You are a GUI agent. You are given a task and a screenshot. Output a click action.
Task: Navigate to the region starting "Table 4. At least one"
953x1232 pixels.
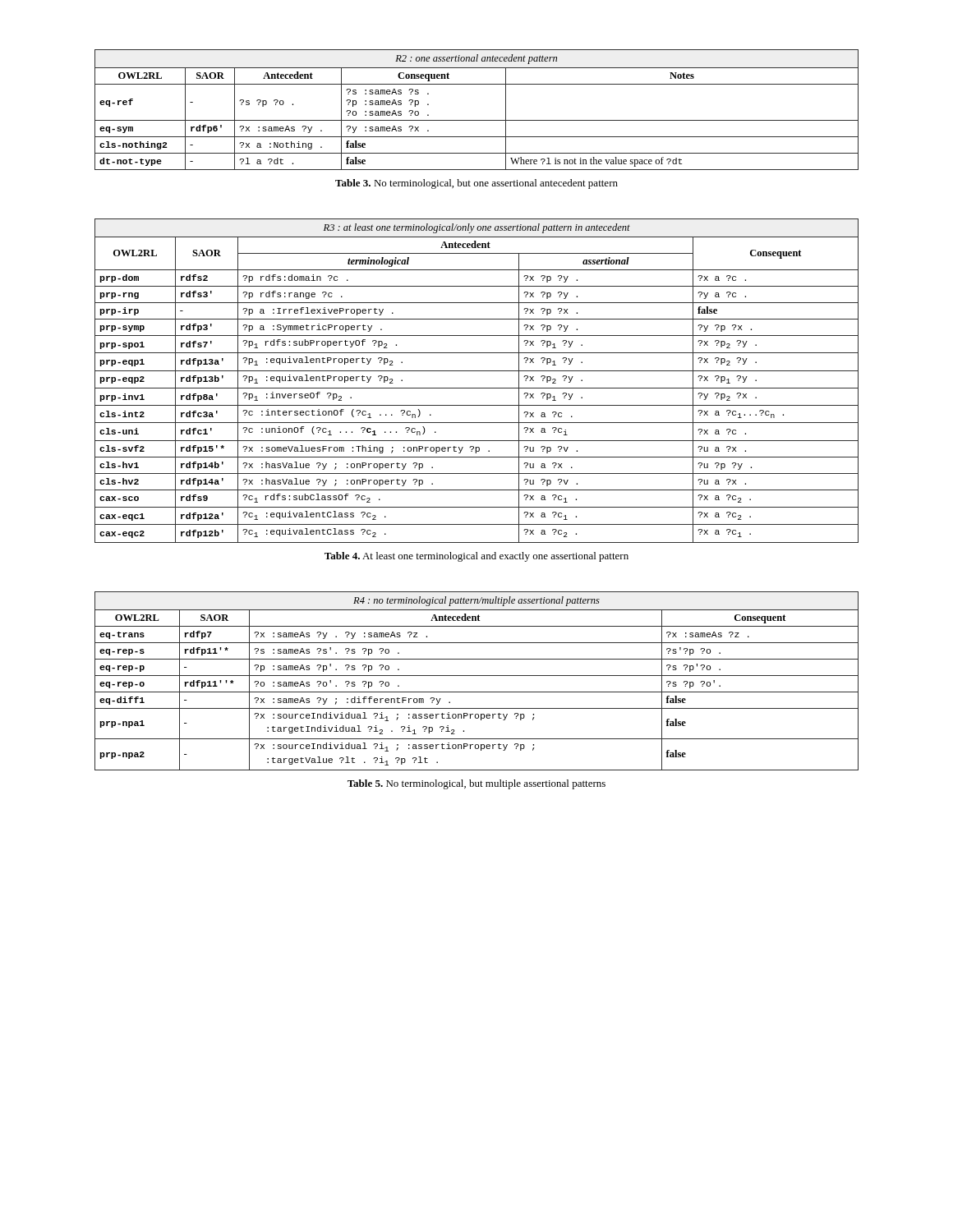pyautogui.click(x=476, y=555)
